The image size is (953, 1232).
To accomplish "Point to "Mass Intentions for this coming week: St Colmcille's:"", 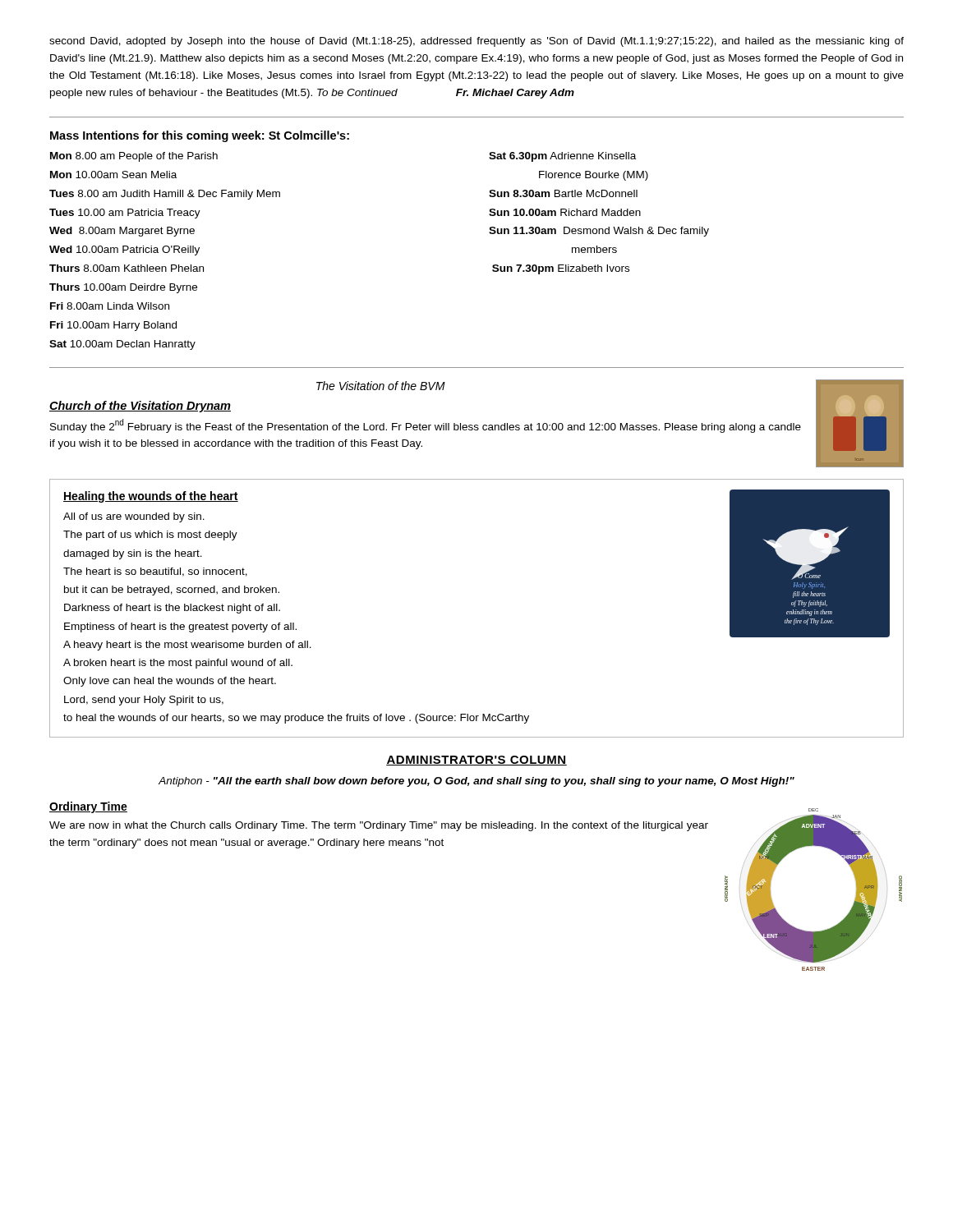I will click(x=200, y=135).
